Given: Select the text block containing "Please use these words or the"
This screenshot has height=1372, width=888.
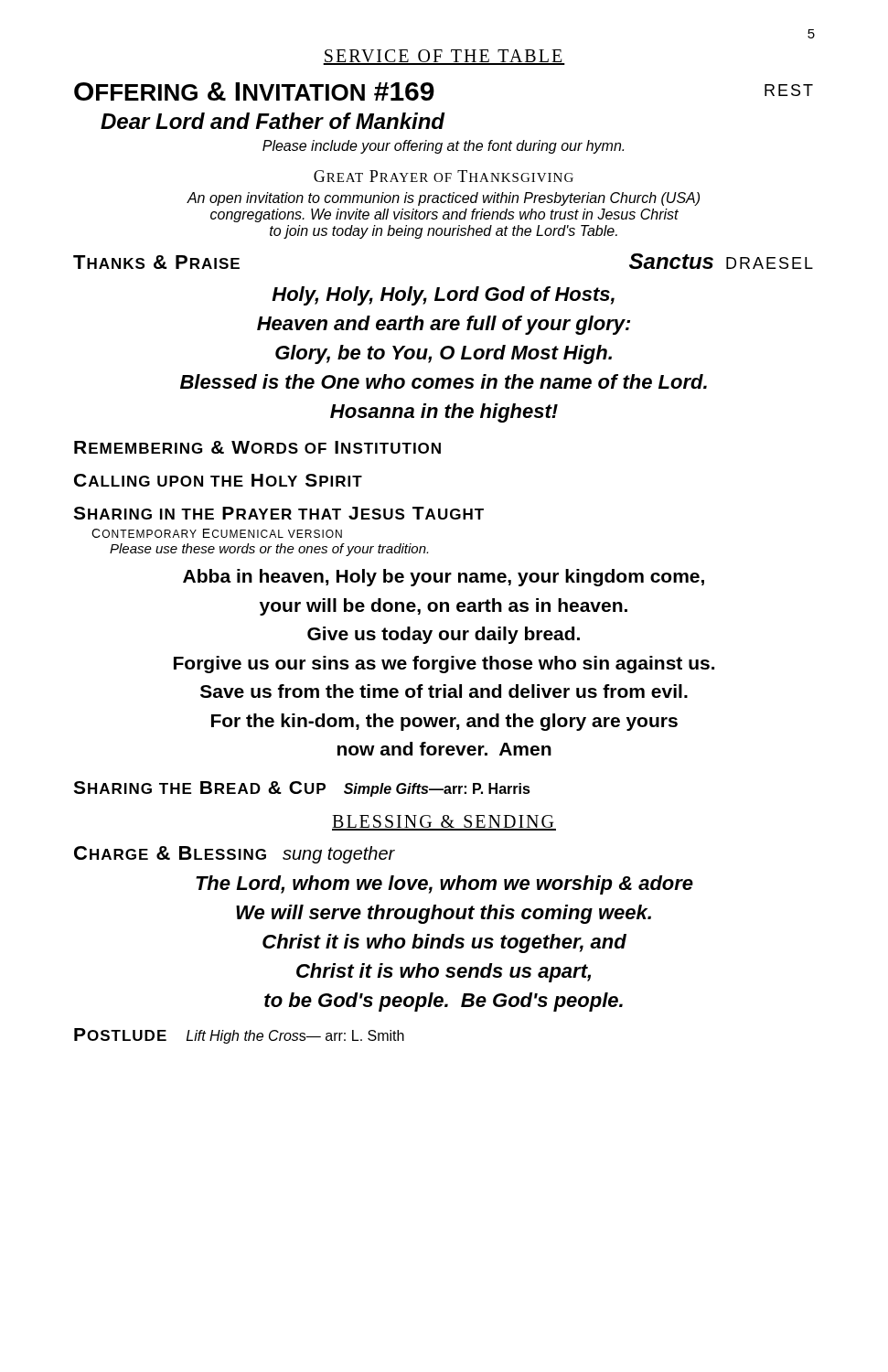Looking at the screenshot, I should [270, 549].
